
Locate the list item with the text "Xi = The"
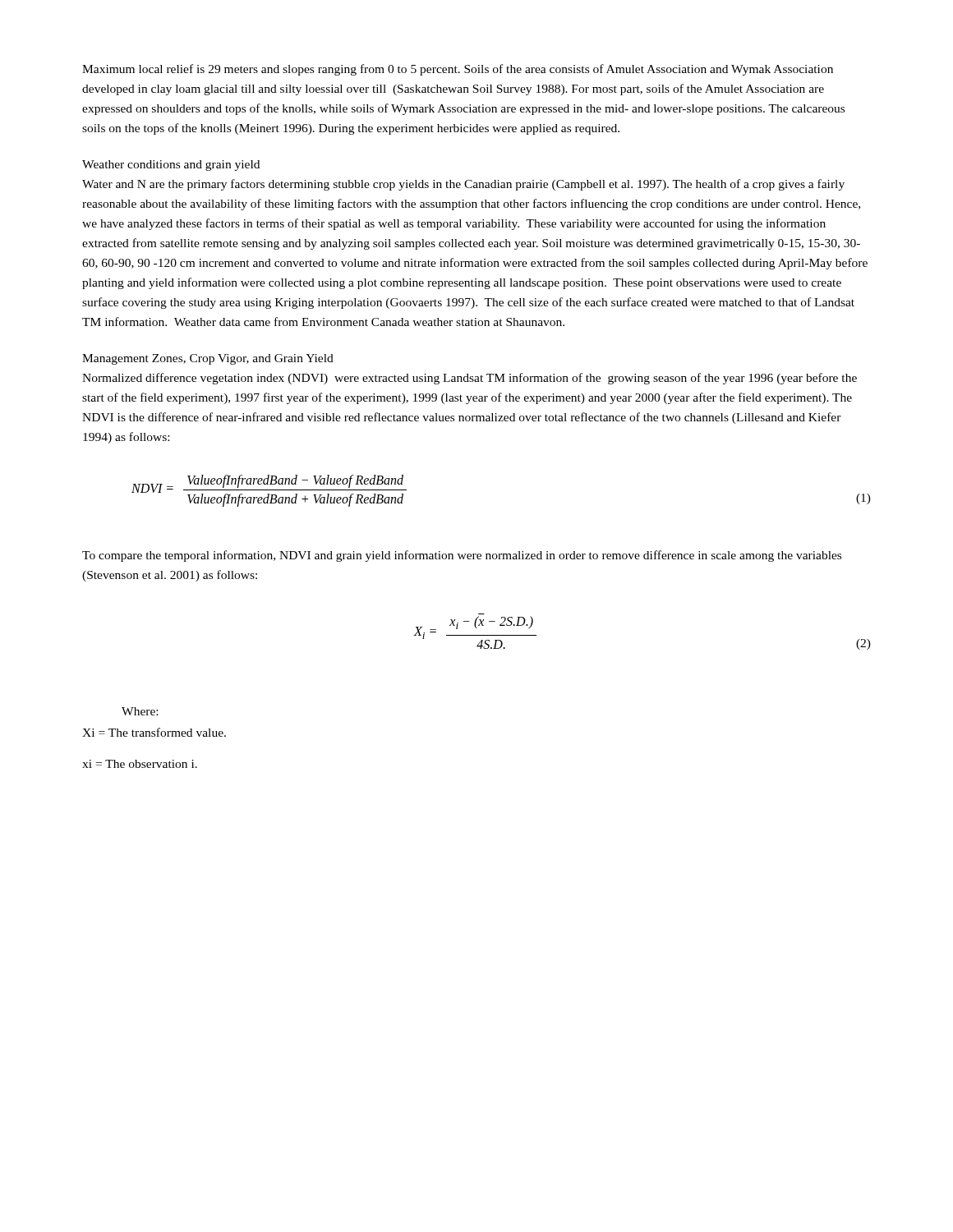coord(154,732)
